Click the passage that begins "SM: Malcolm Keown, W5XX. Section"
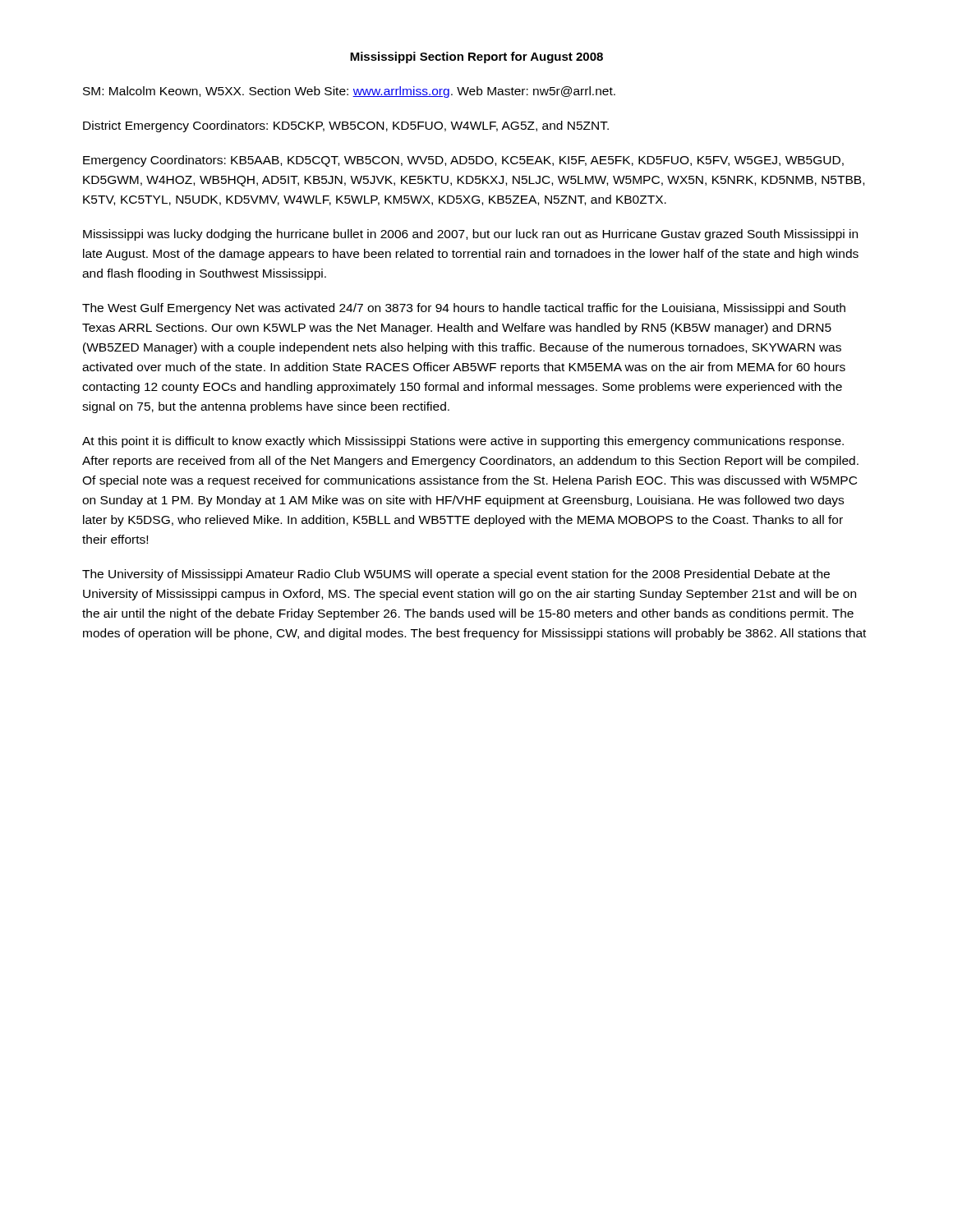Viewport: 953px width, 1232px height. [349, 91]
